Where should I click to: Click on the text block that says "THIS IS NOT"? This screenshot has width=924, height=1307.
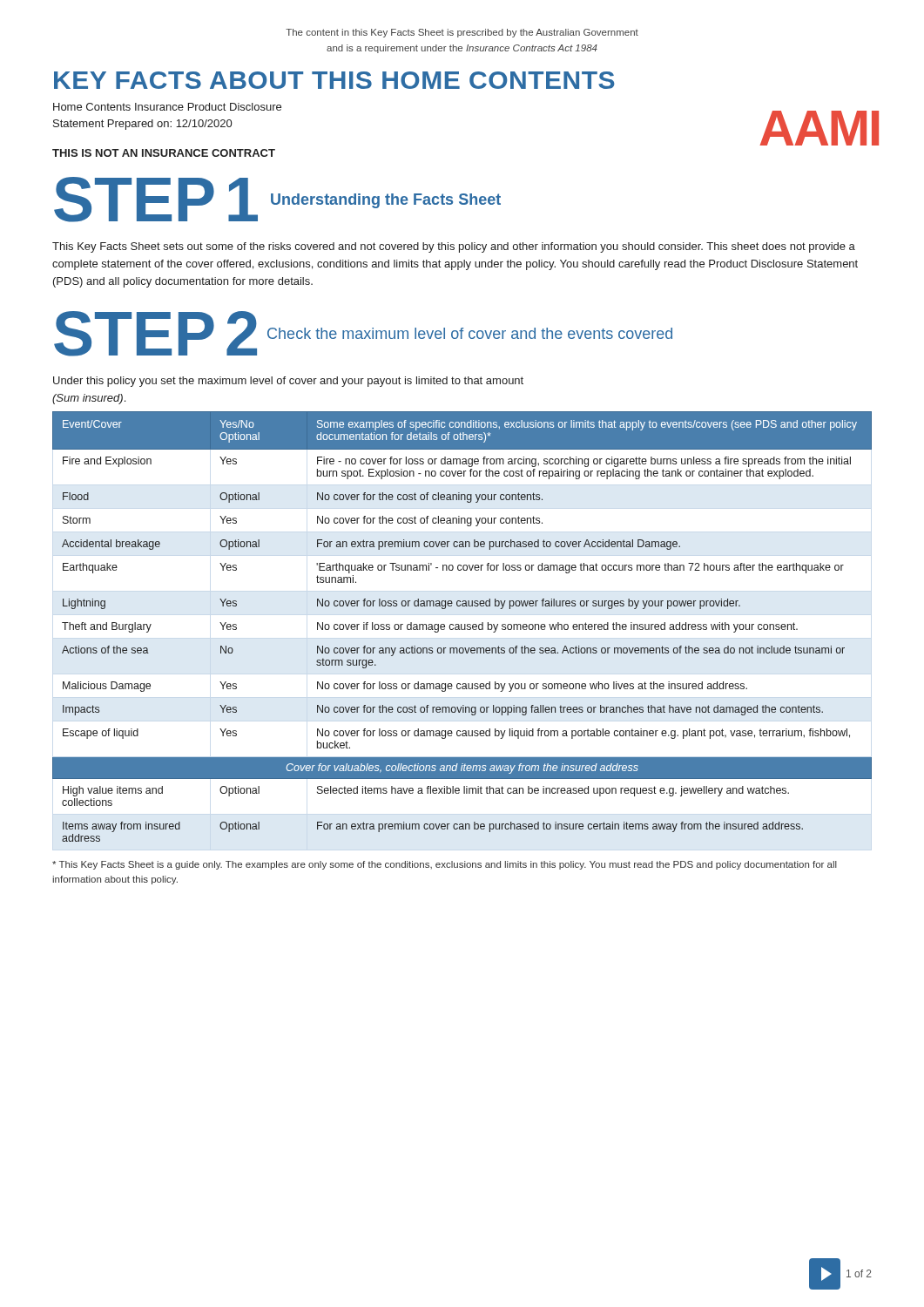tap(164, 153)
